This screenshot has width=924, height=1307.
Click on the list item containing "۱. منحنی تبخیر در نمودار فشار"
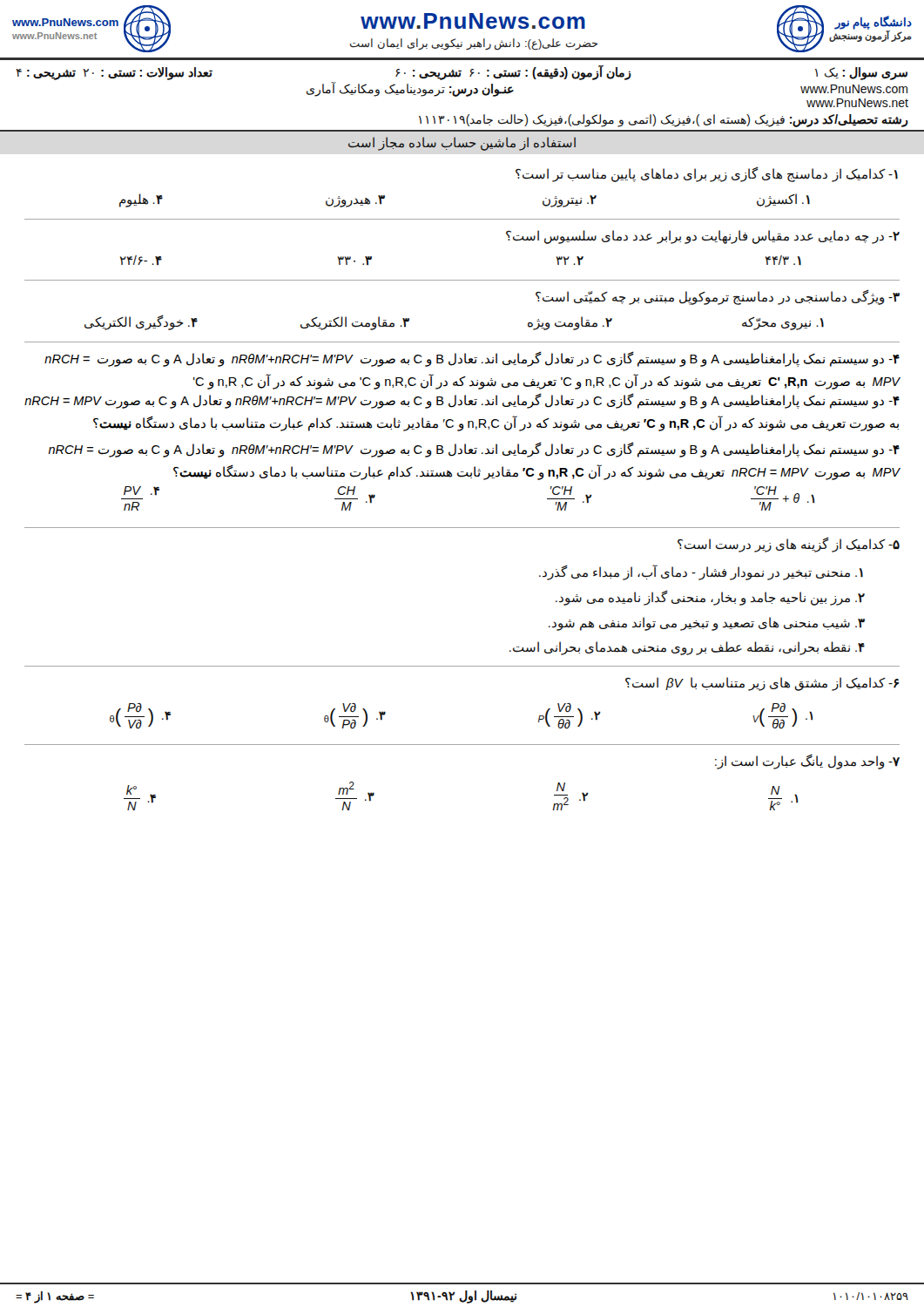(701, 573)
